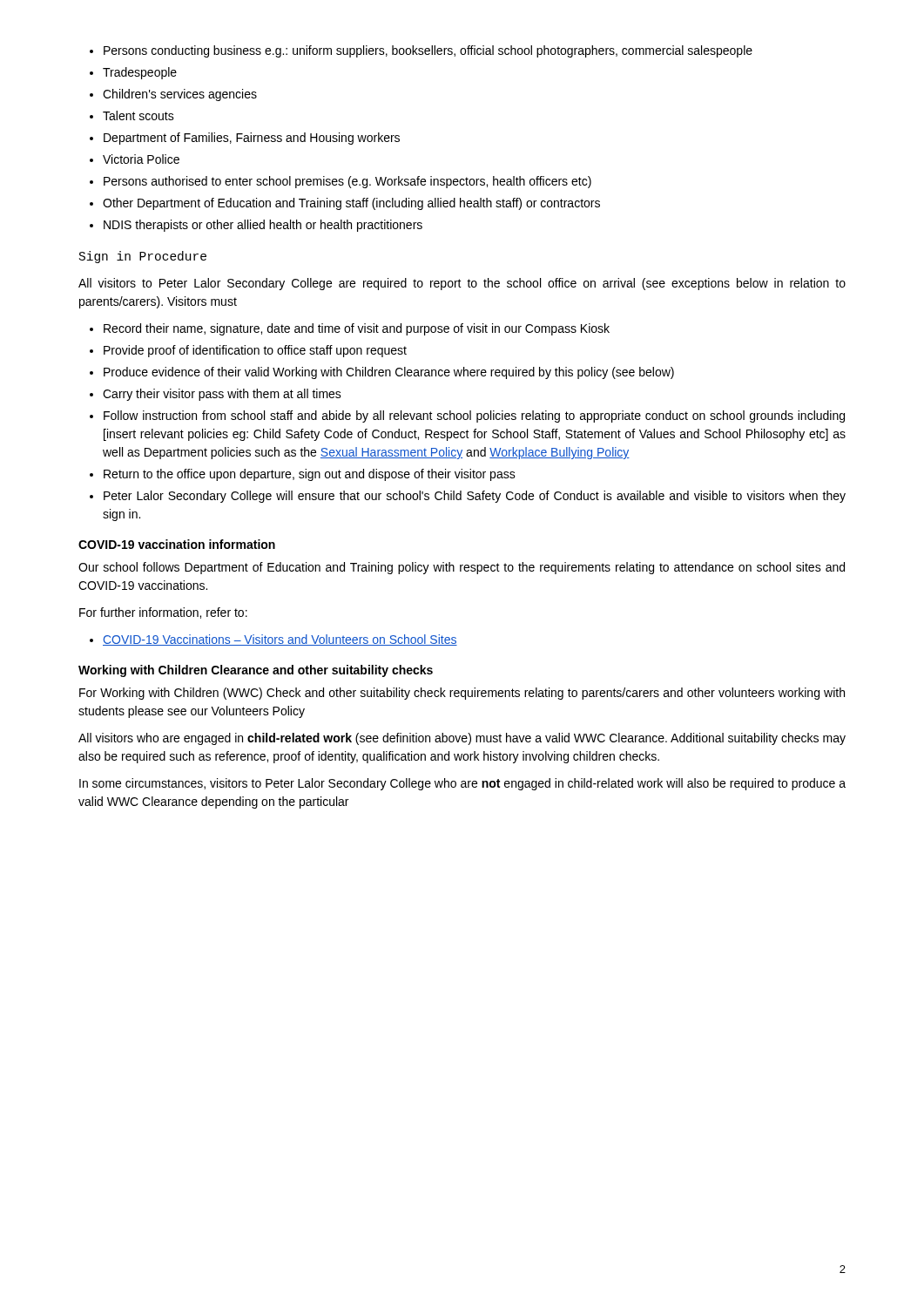
Task: Navigate to the passage starting "Persons conducting business e.g.:"
Action: pyautogui.click(x=428, y=51)
